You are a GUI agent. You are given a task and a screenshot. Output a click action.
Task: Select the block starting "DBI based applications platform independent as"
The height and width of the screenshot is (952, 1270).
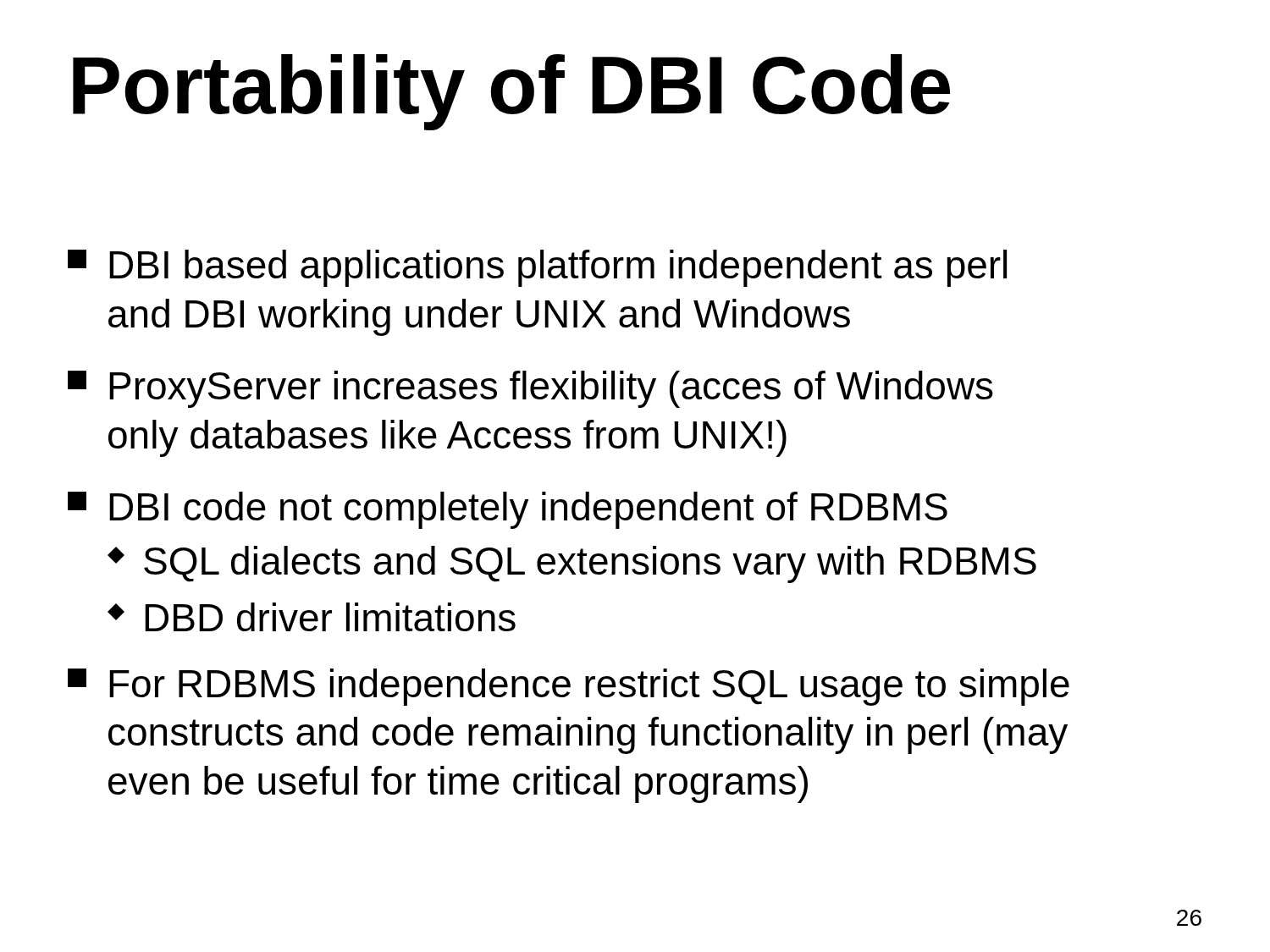(x=539, y=290)
